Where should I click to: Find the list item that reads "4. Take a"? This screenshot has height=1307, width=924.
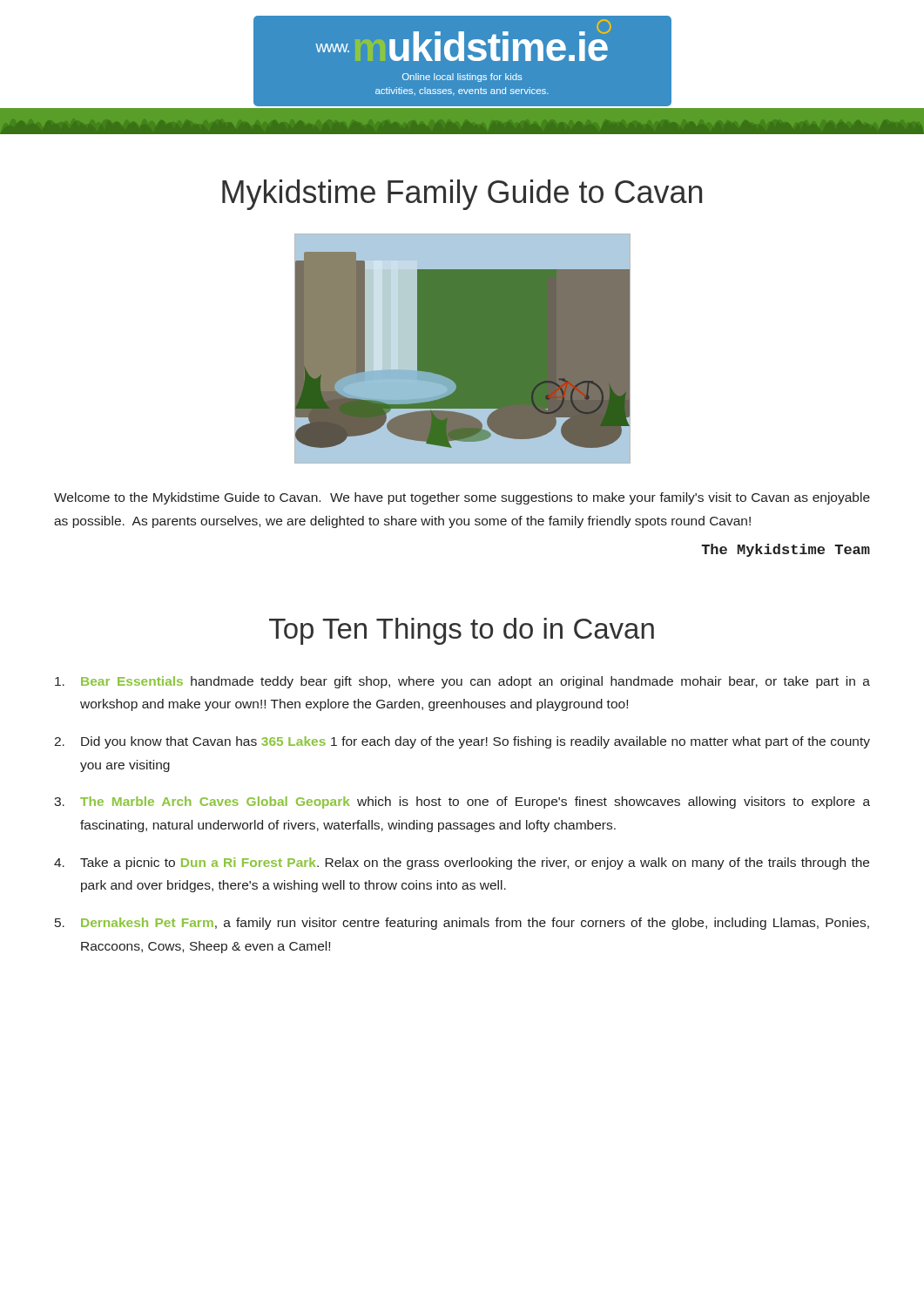point(462,874)
